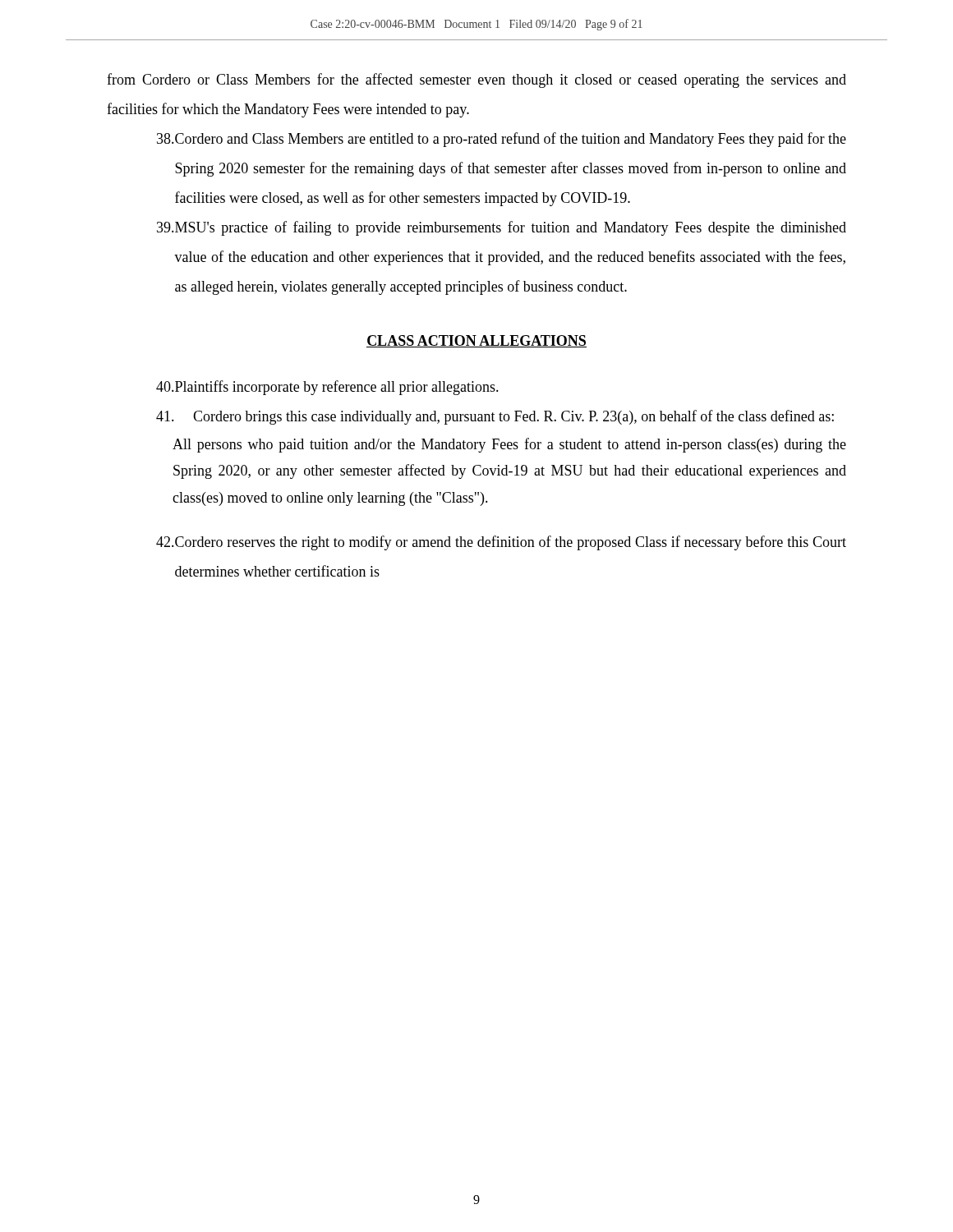Screen dimensions: 1232x953
Task: Find the block on this page that starts "Cordero and Class Members are entitled to a"
Action: 476,168
